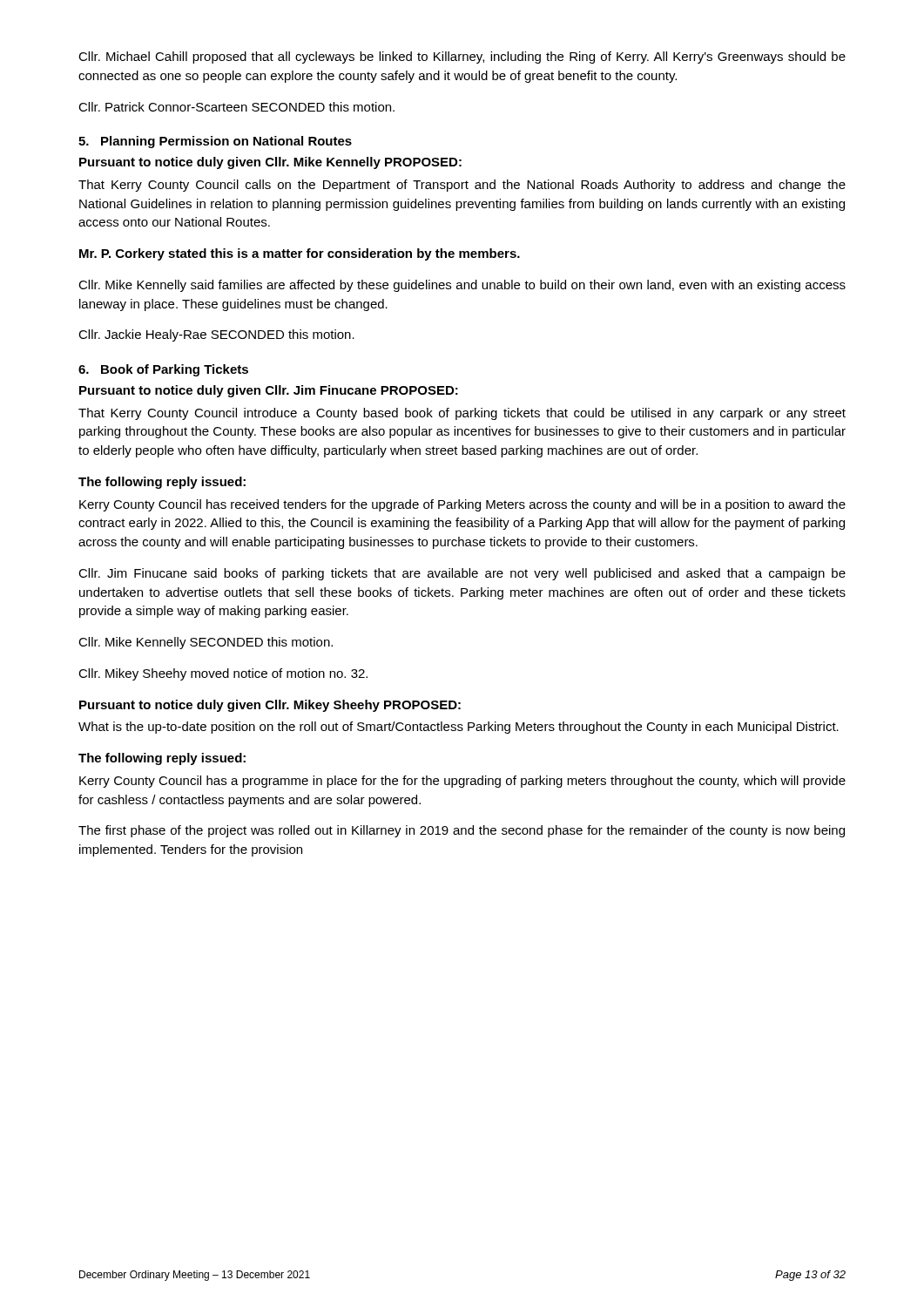This screenshot has width=924, height=1307.
Task: Locate the block of text that opens with "Mr. P. Corkery stated this is"
Action: pyautogui.click(x=462, y=253)
